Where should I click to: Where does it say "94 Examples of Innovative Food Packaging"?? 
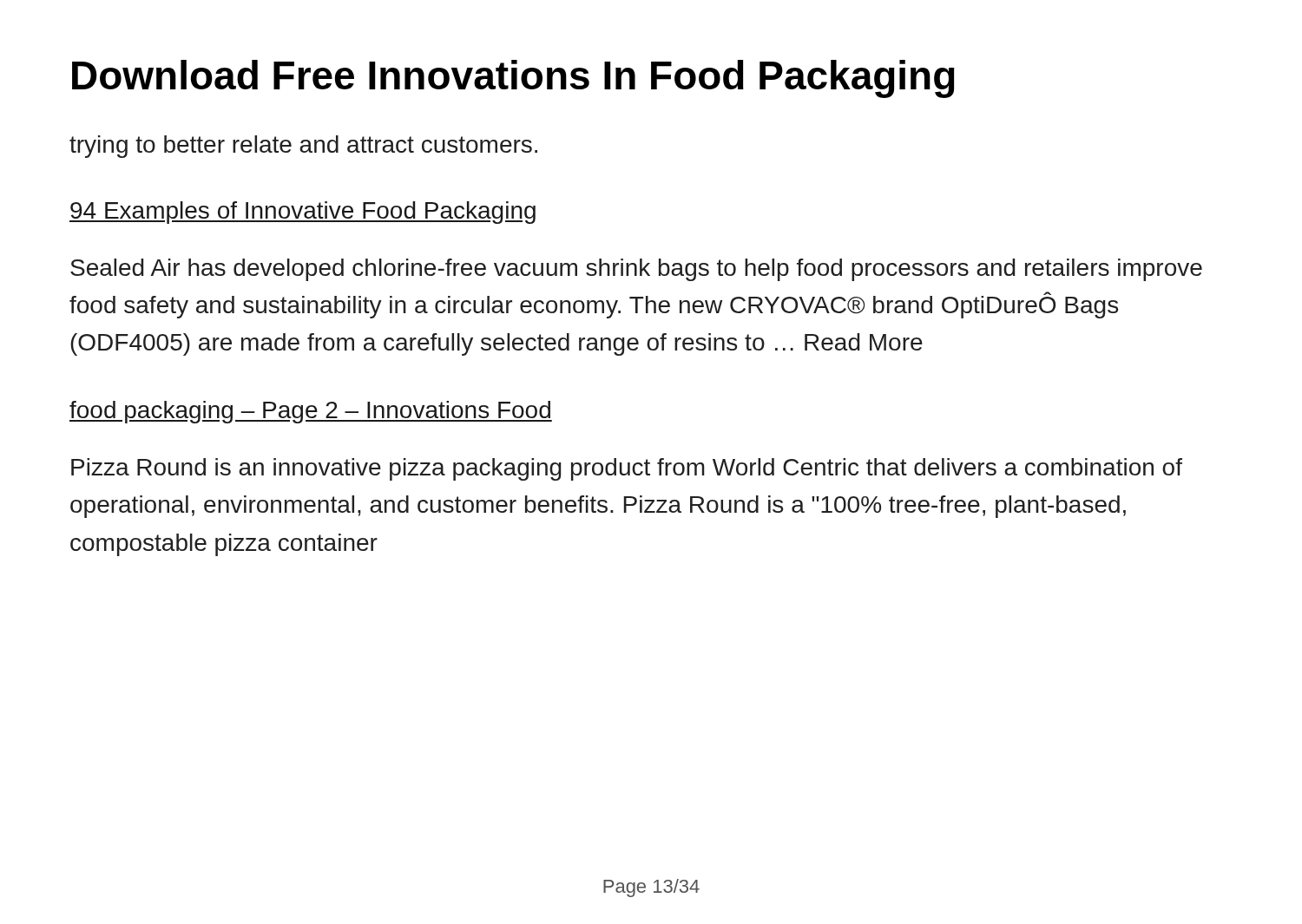303,210
